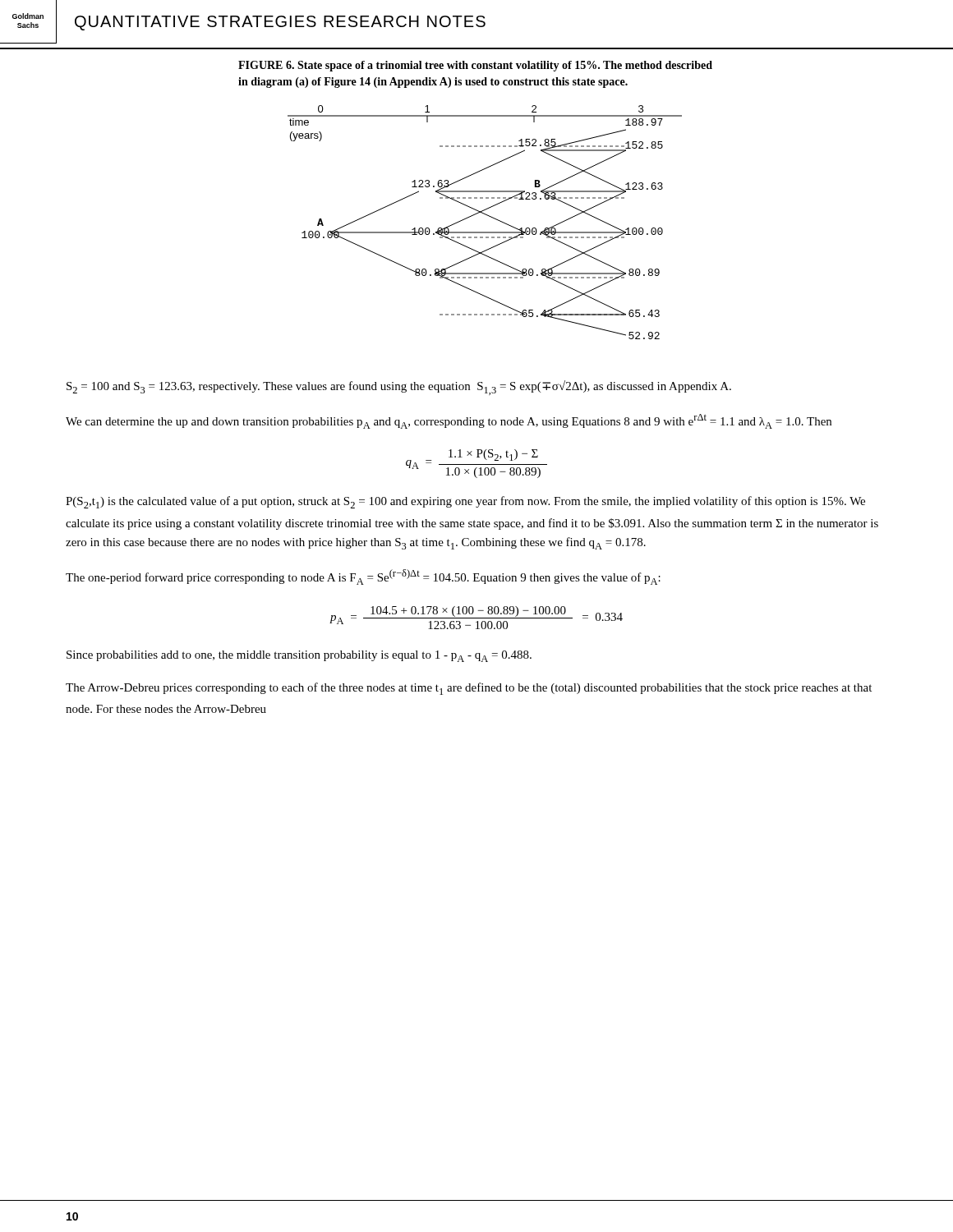This screenshot has width=953, height=1232.
Task: Find the block starting "qA = 1.1 × P(S2, t1)"
Action: 476,463
